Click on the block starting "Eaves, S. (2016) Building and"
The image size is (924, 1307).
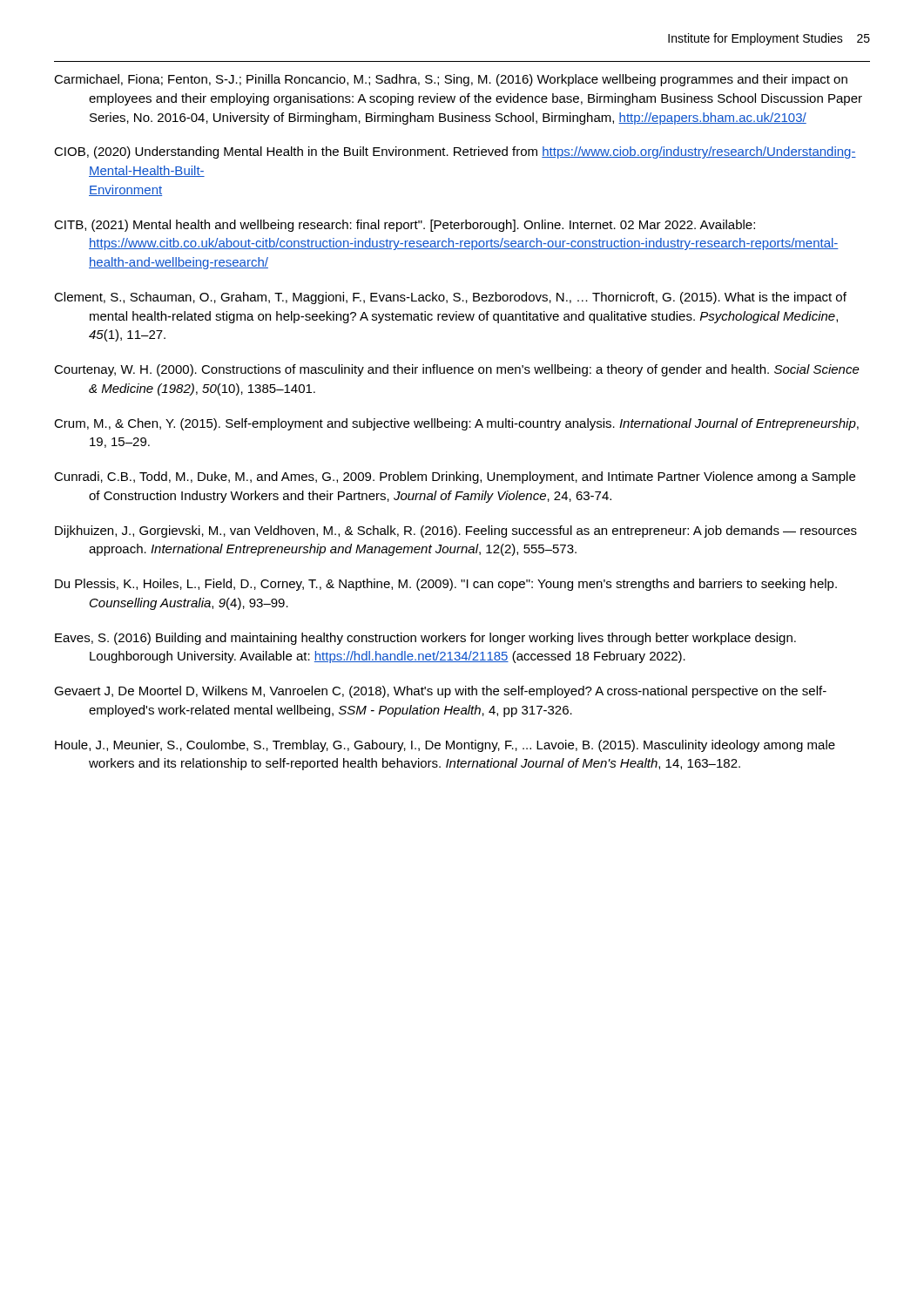click(425, 646)
